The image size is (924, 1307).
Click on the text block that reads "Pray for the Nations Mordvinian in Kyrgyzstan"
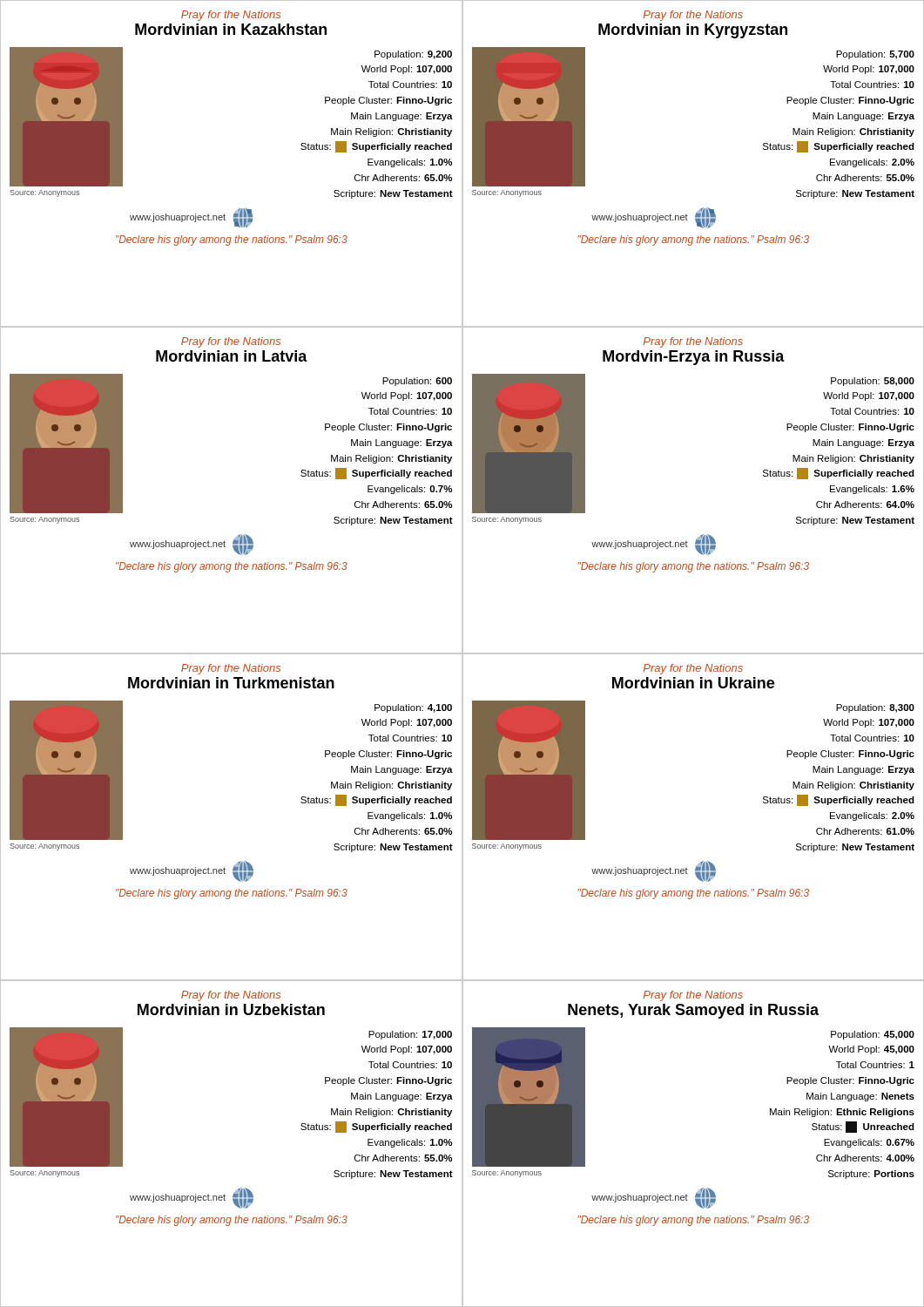tap(693, 16)
